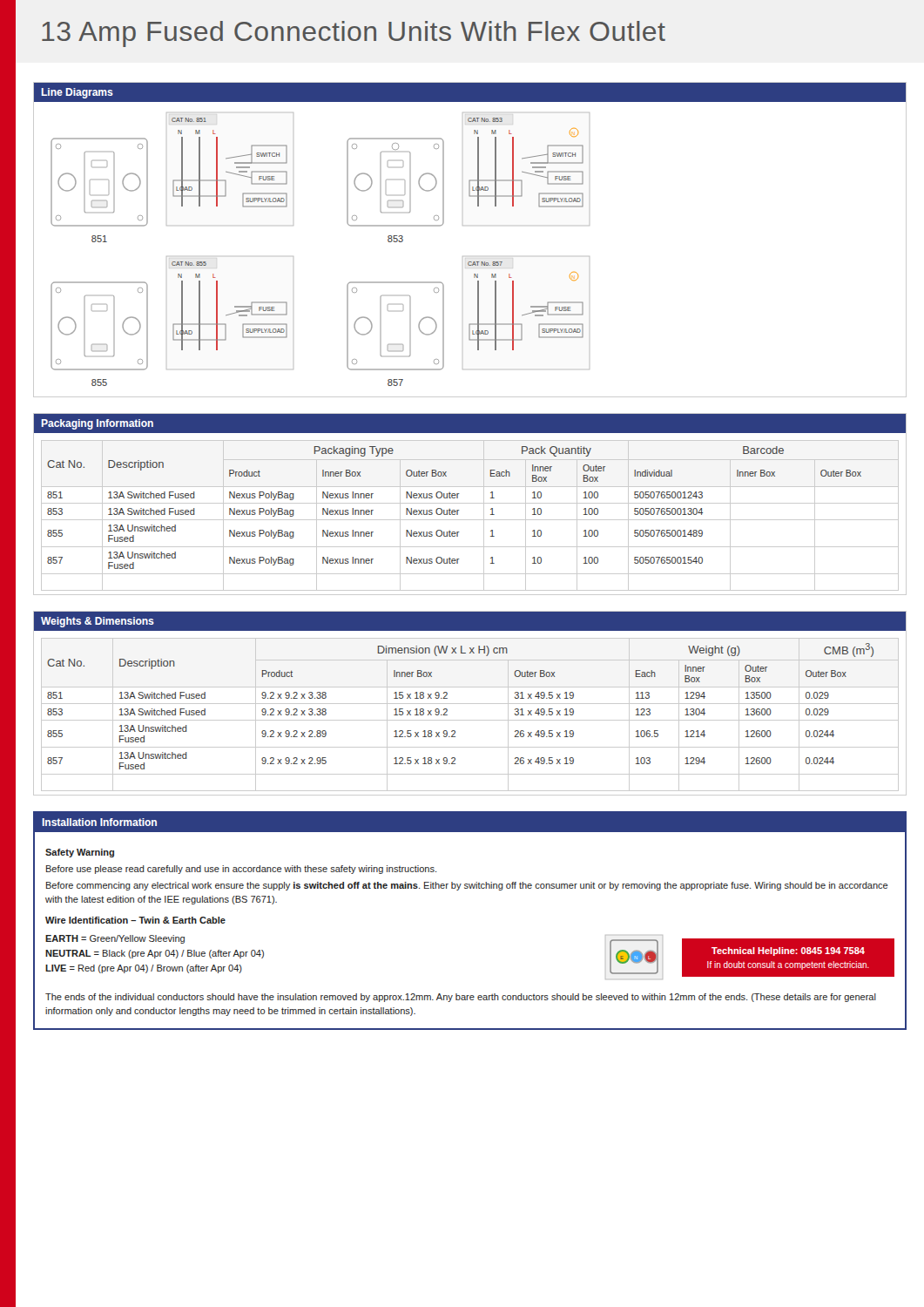Select the text starting "The ends of the individual"

coord(470,1005)
